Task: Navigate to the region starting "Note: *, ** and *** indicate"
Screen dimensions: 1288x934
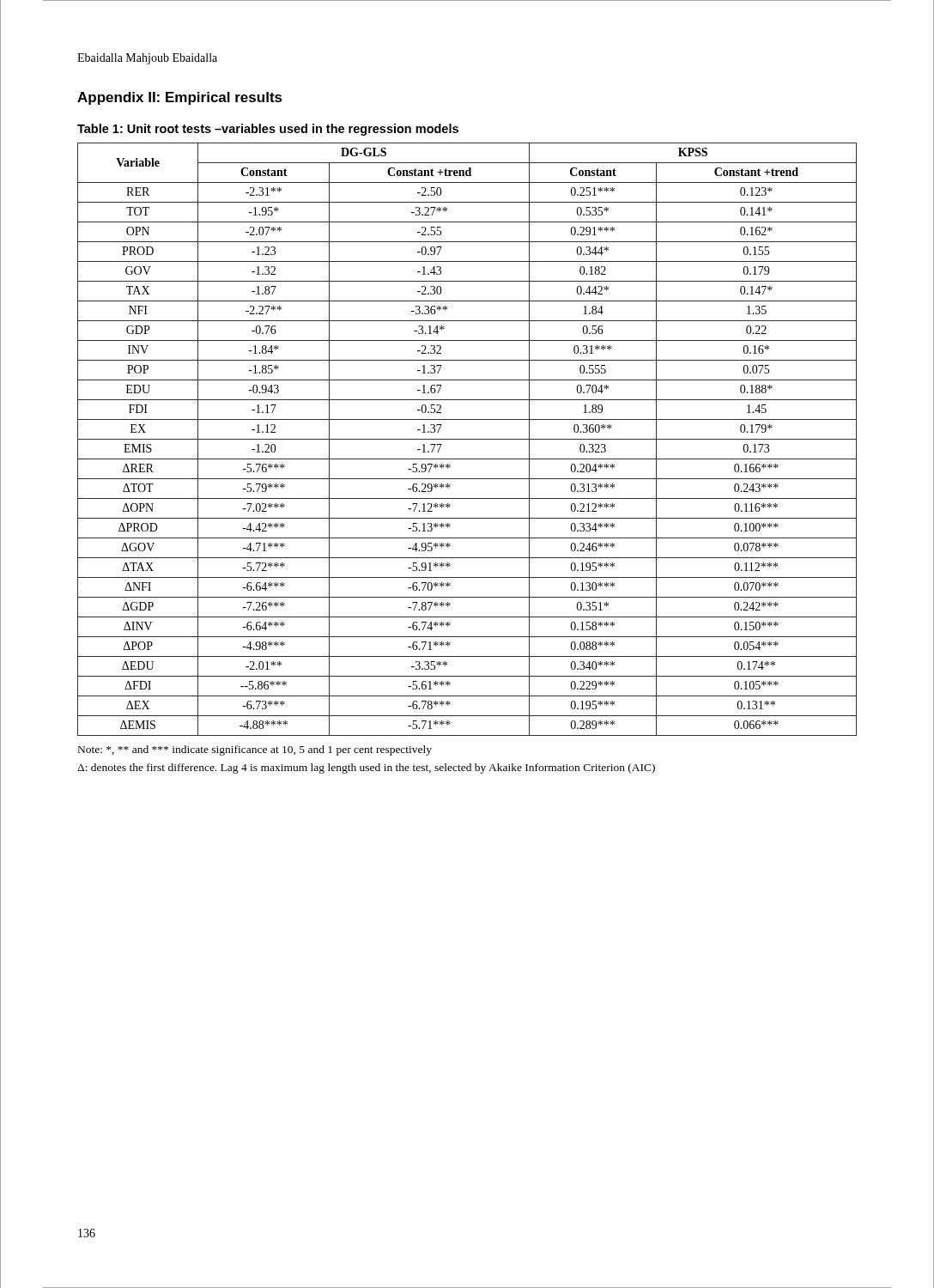Action: tap(366, 758)
